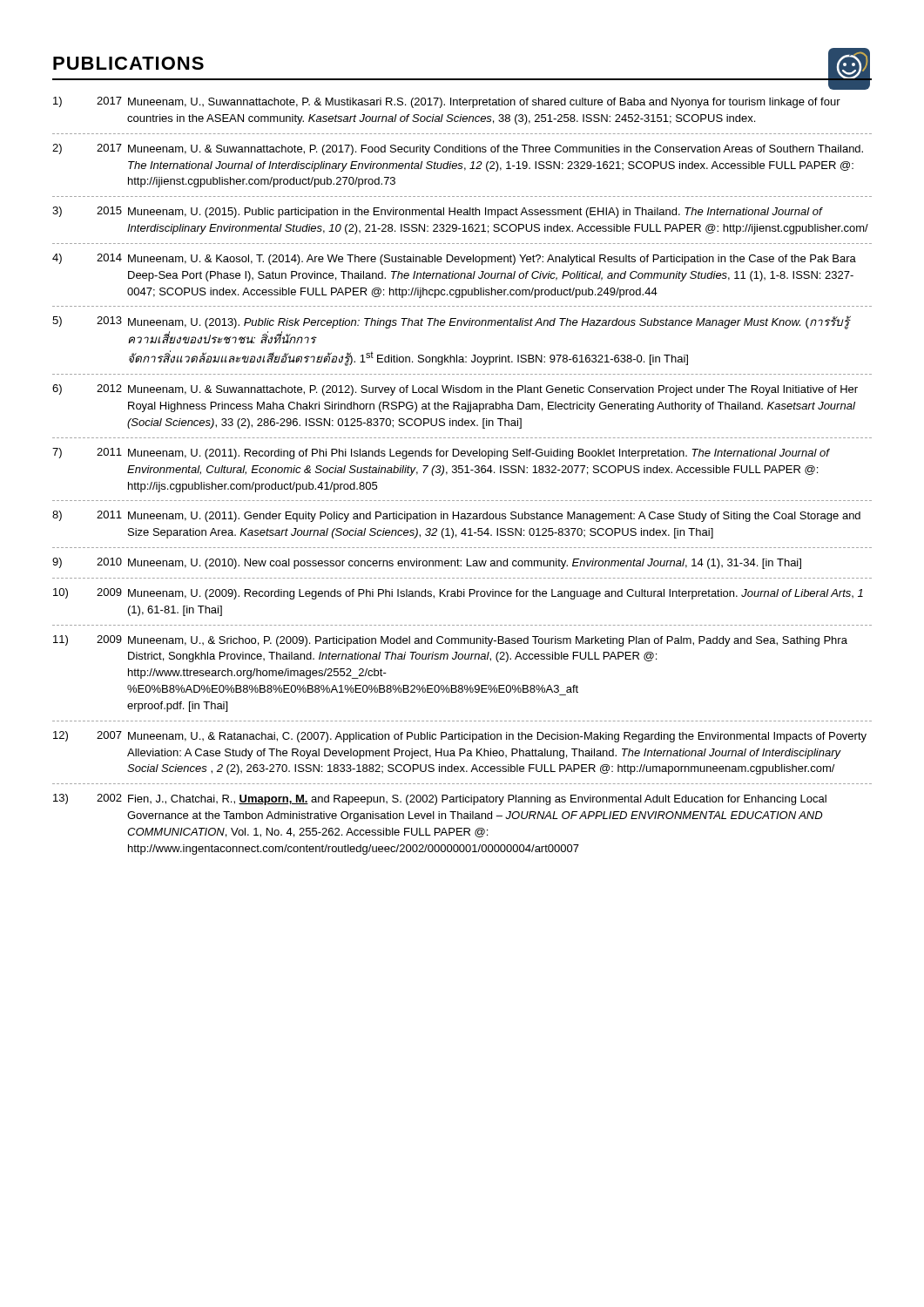Locate the block starting "8) 2011 Muneenam, U. (2011)."

462,525
